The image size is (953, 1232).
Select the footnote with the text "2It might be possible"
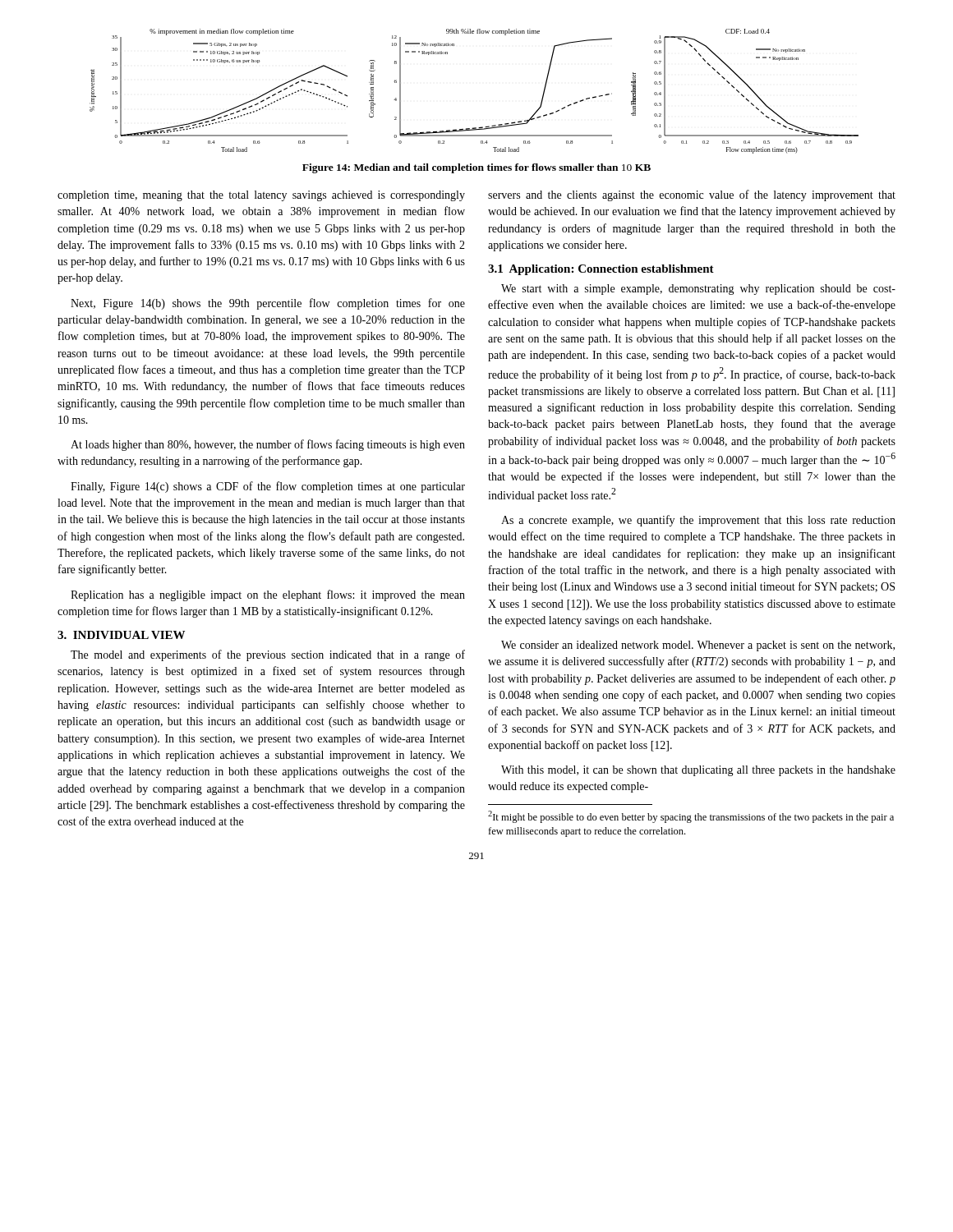tap(691, 823)
